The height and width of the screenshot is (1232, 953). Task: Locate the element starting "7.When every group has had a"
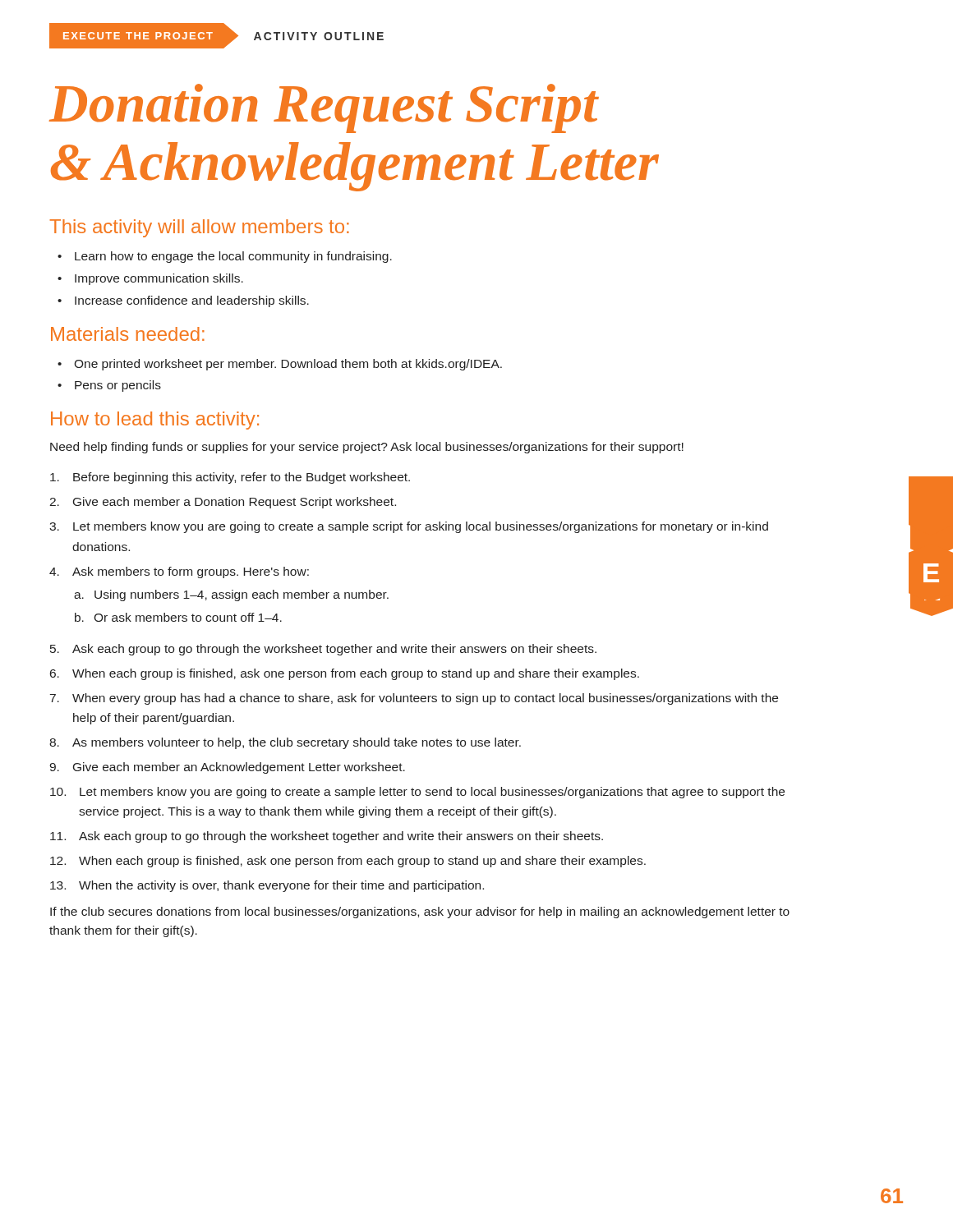pos(427,708)
